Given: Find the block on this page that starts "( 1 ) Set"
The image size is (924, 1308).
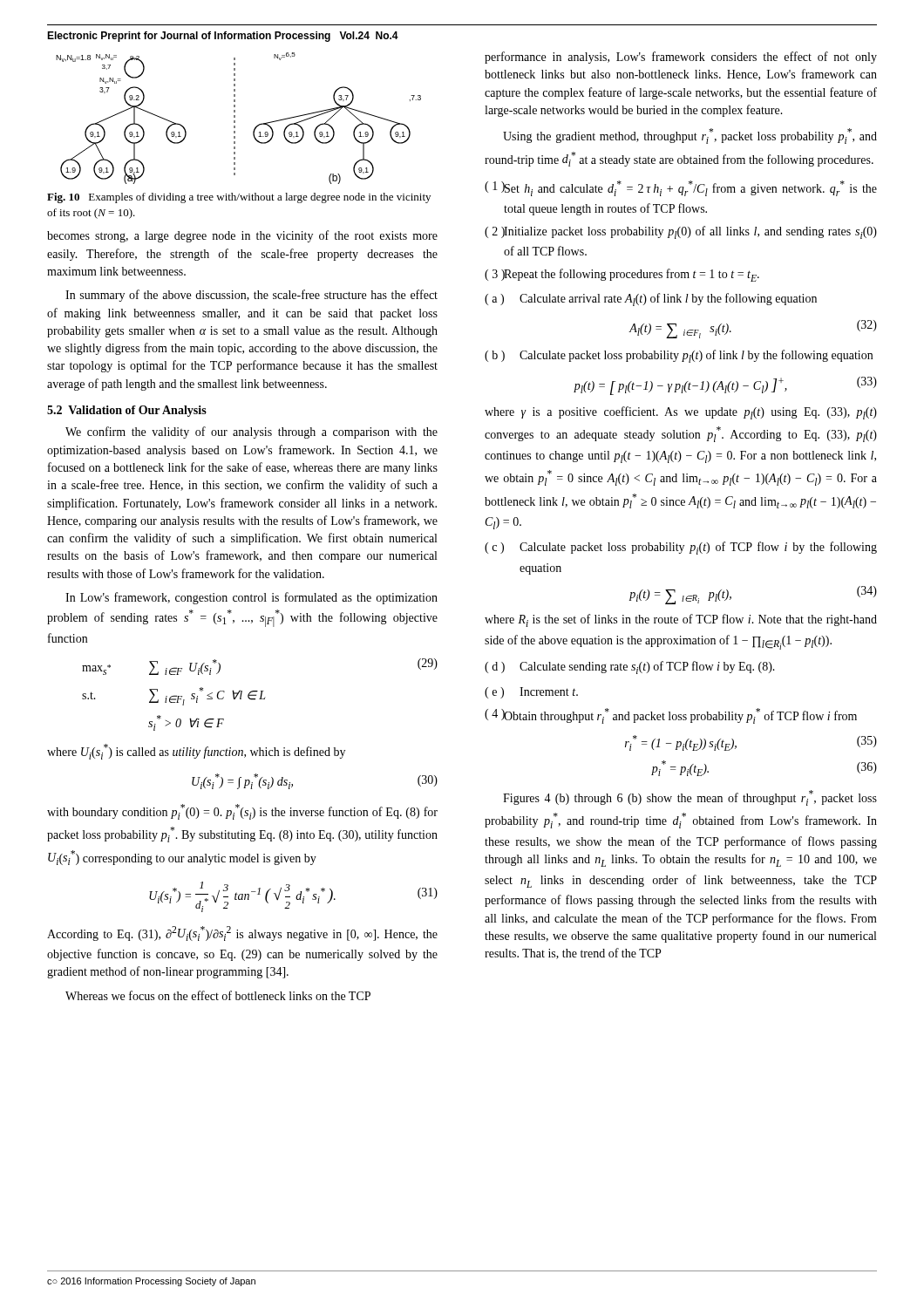Looking at the screenshot, I should click(681, 197).
